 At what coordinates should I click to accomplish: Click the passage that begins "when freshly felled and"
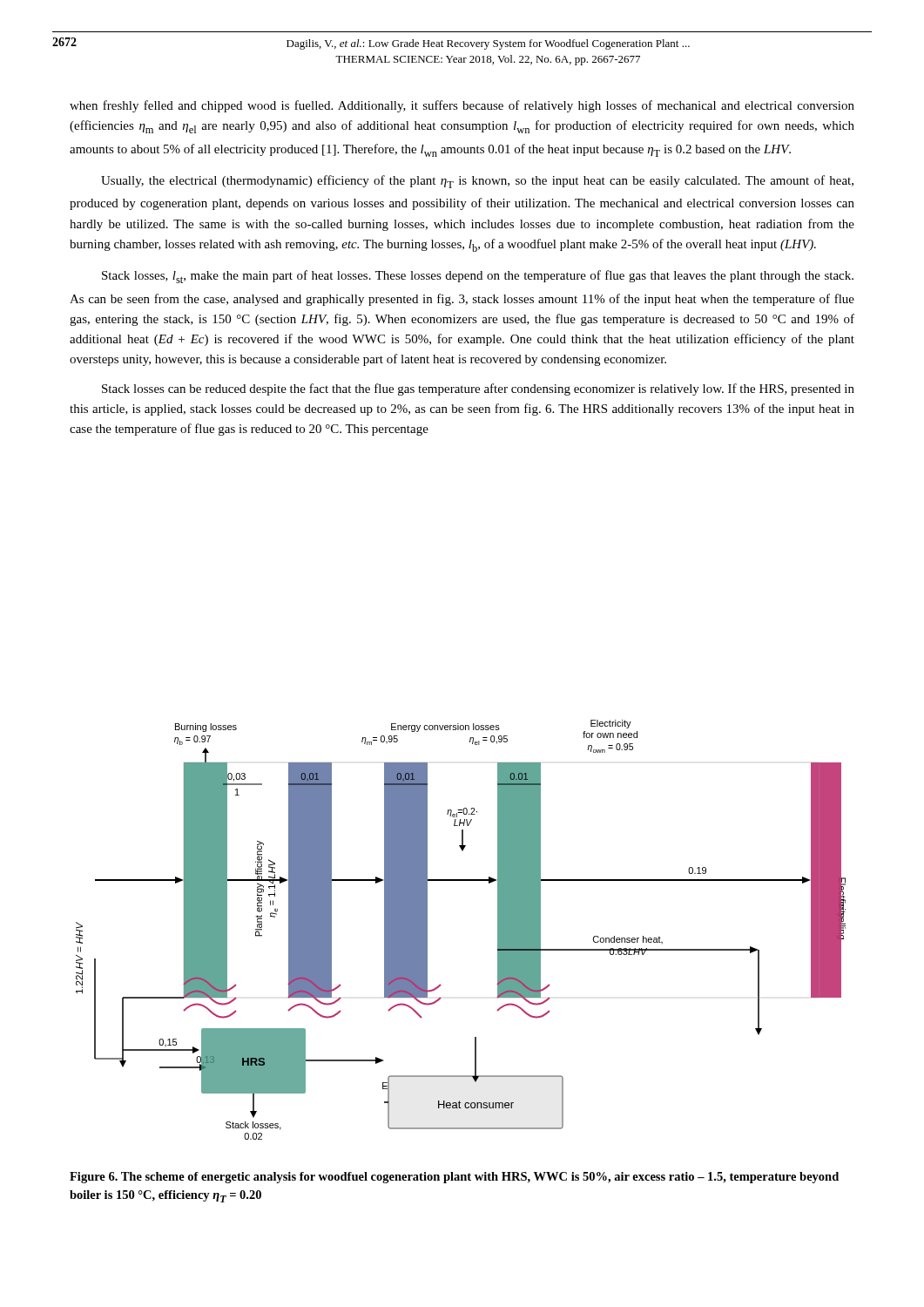tap(462, 129)
